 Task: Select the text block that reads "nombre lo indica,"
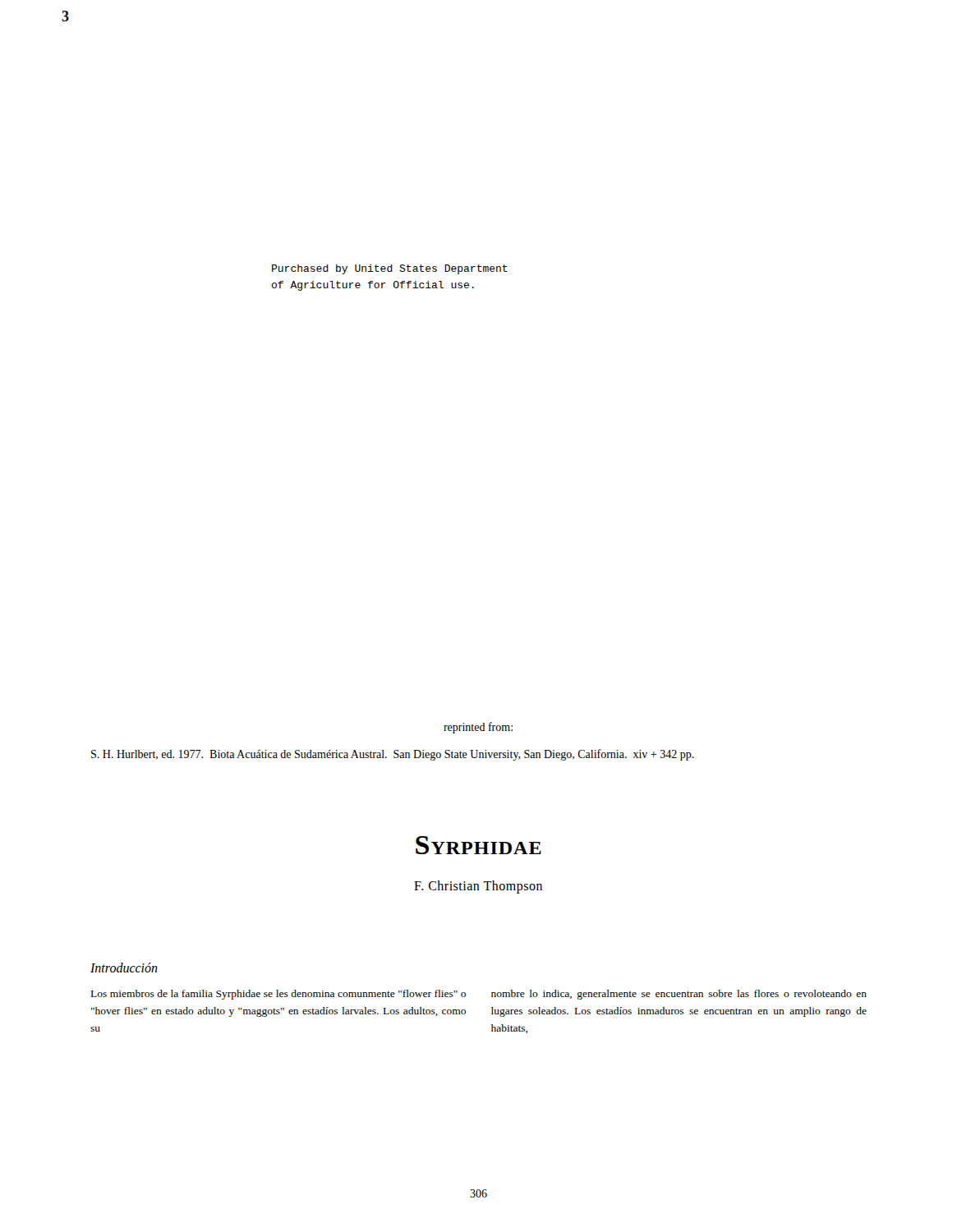click(x=679, y=1011)
